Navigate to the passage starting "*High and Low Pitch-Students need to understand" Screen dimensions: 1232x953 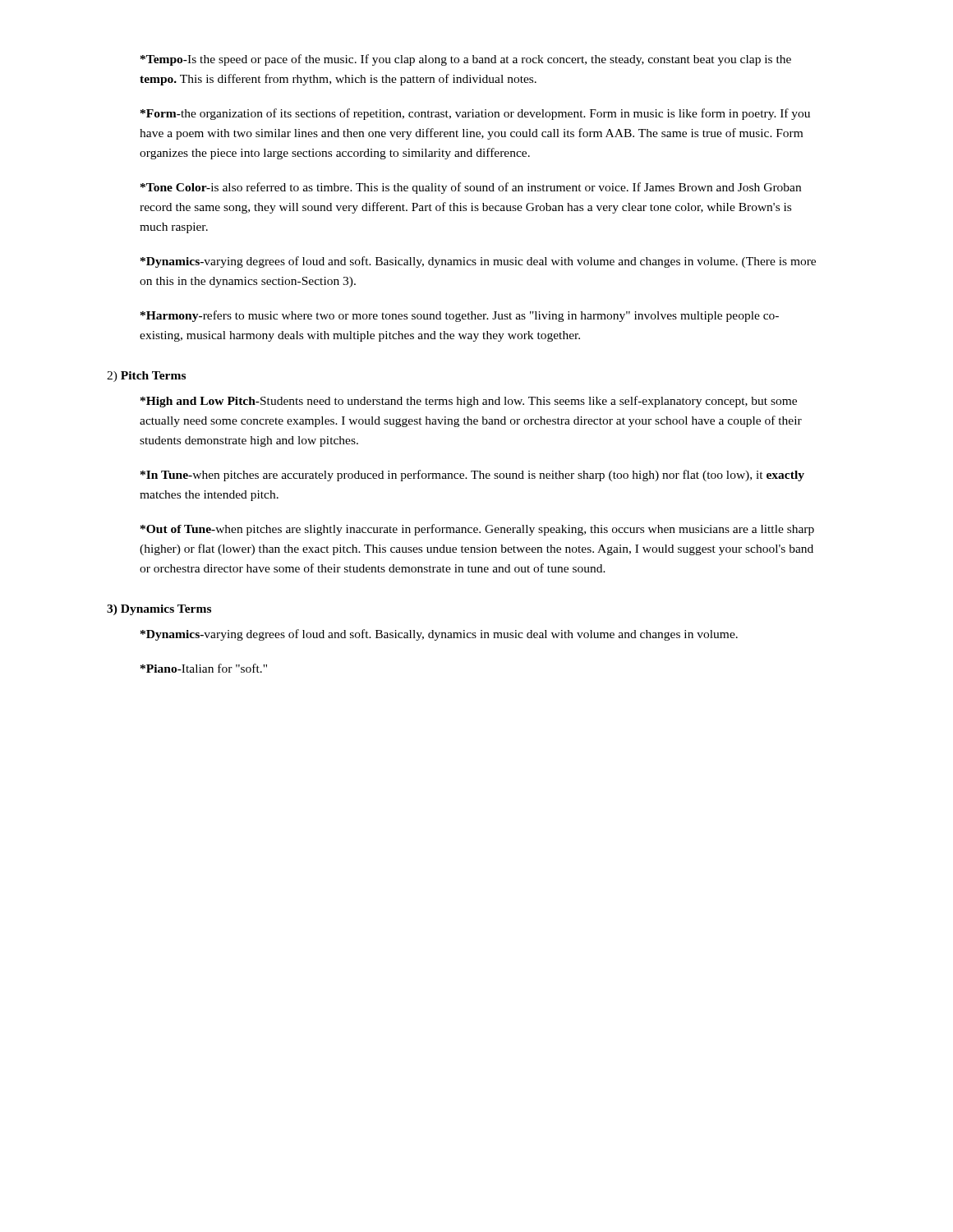coord(471,420)
